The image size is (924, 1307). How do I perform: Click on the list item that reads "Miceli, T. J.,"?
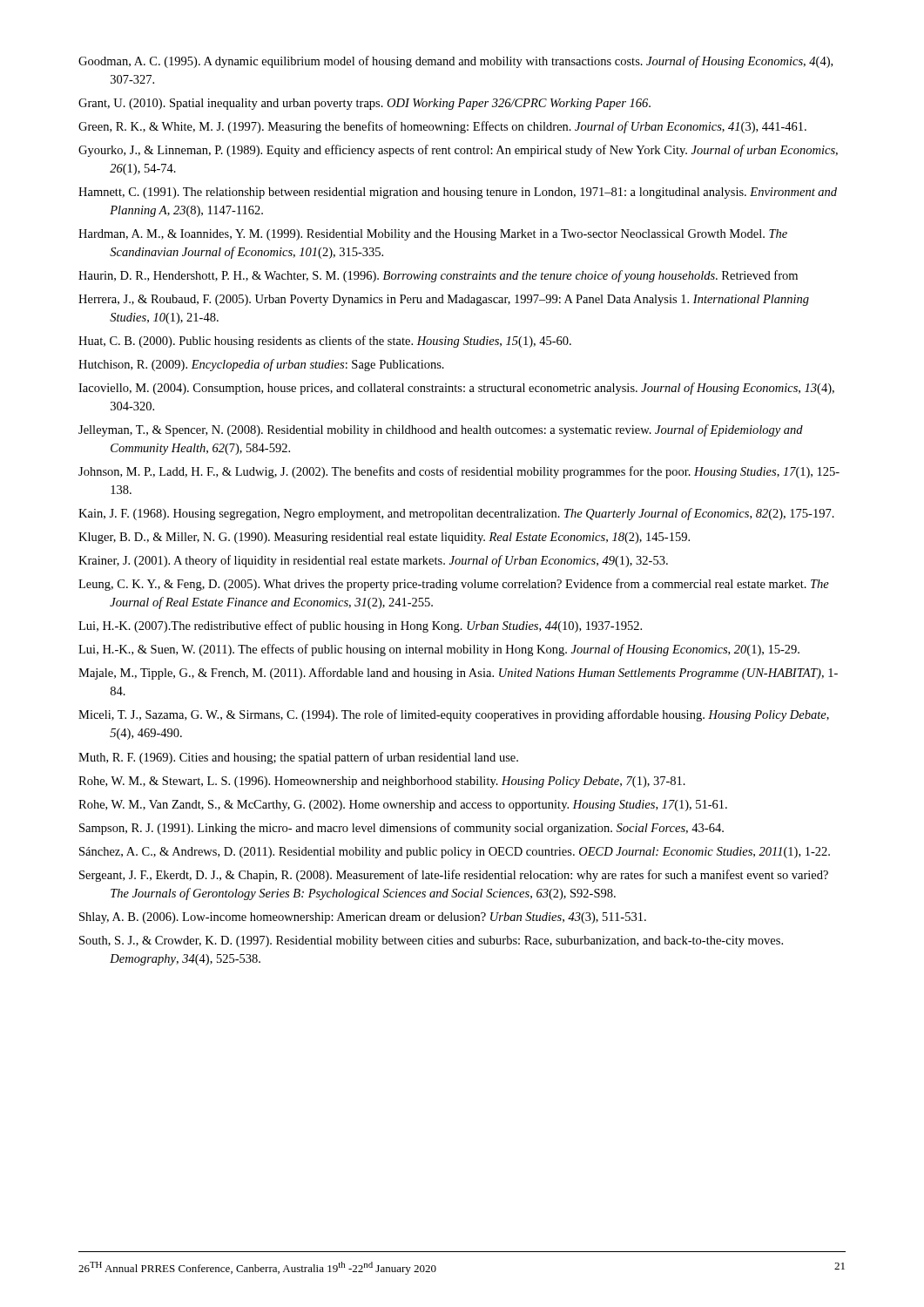(454, 724)
